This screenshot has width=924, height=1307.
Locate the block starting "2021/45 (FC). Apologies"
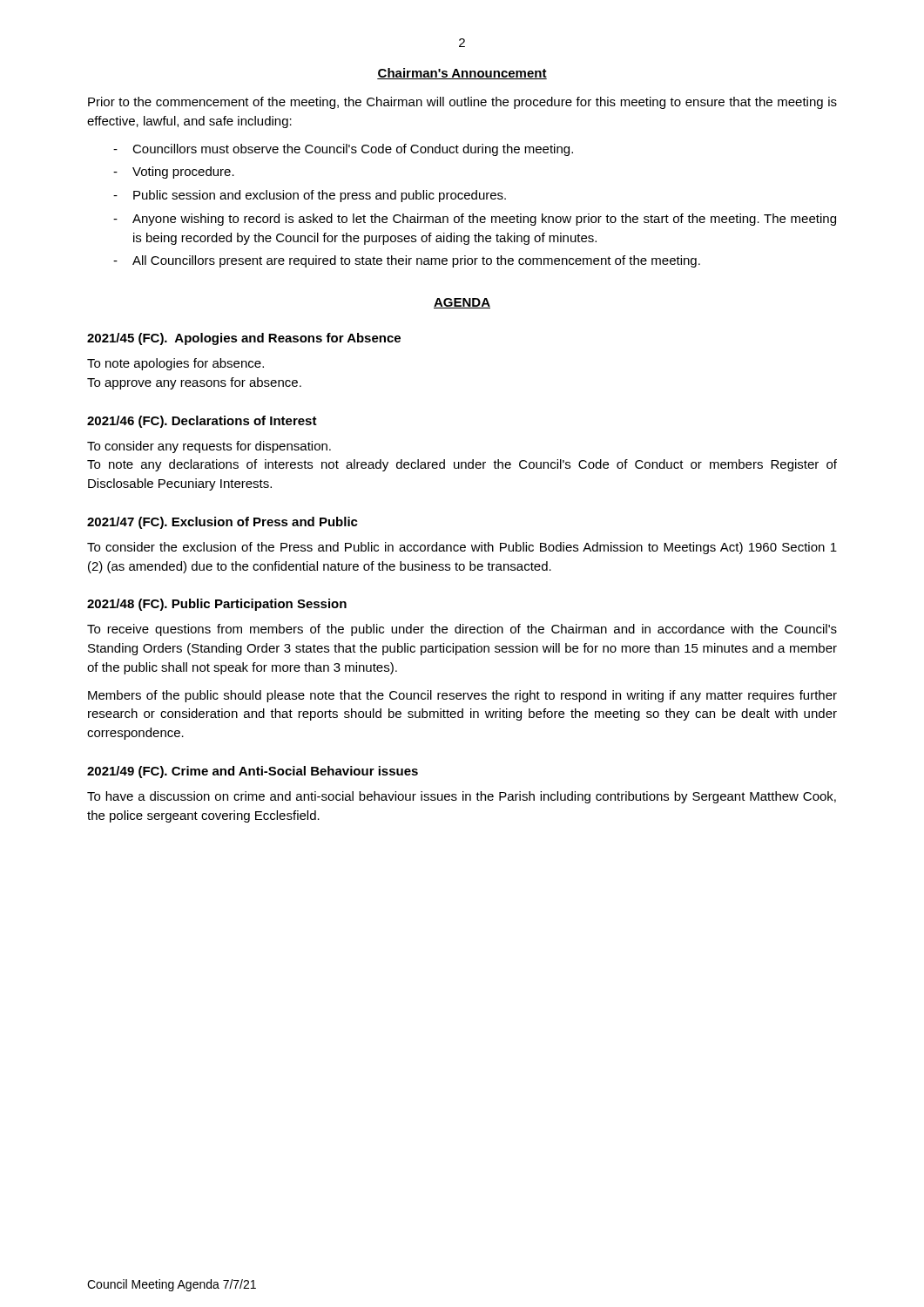point(244,338)
